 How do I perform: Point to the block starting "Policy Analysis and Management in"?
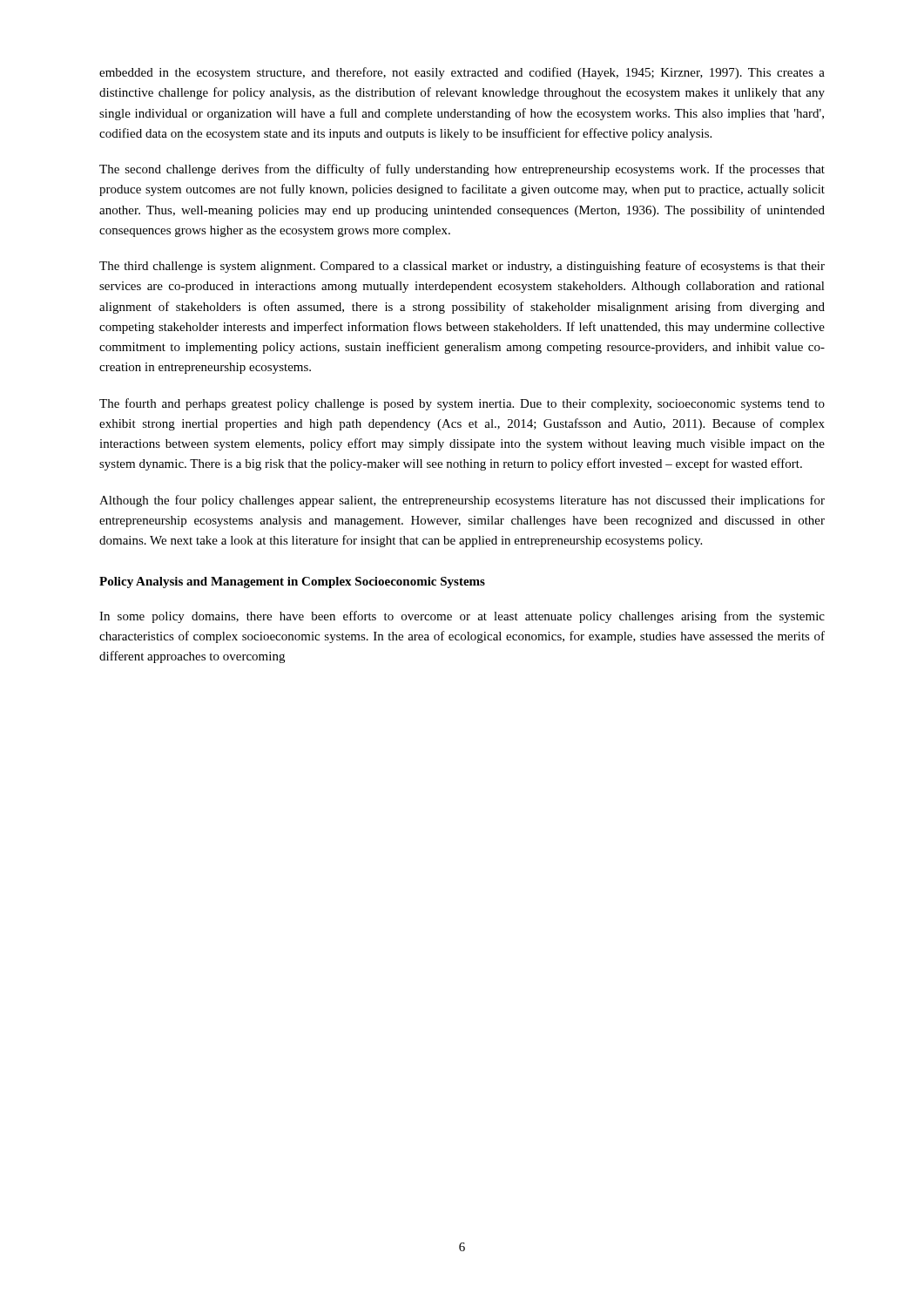462,582
